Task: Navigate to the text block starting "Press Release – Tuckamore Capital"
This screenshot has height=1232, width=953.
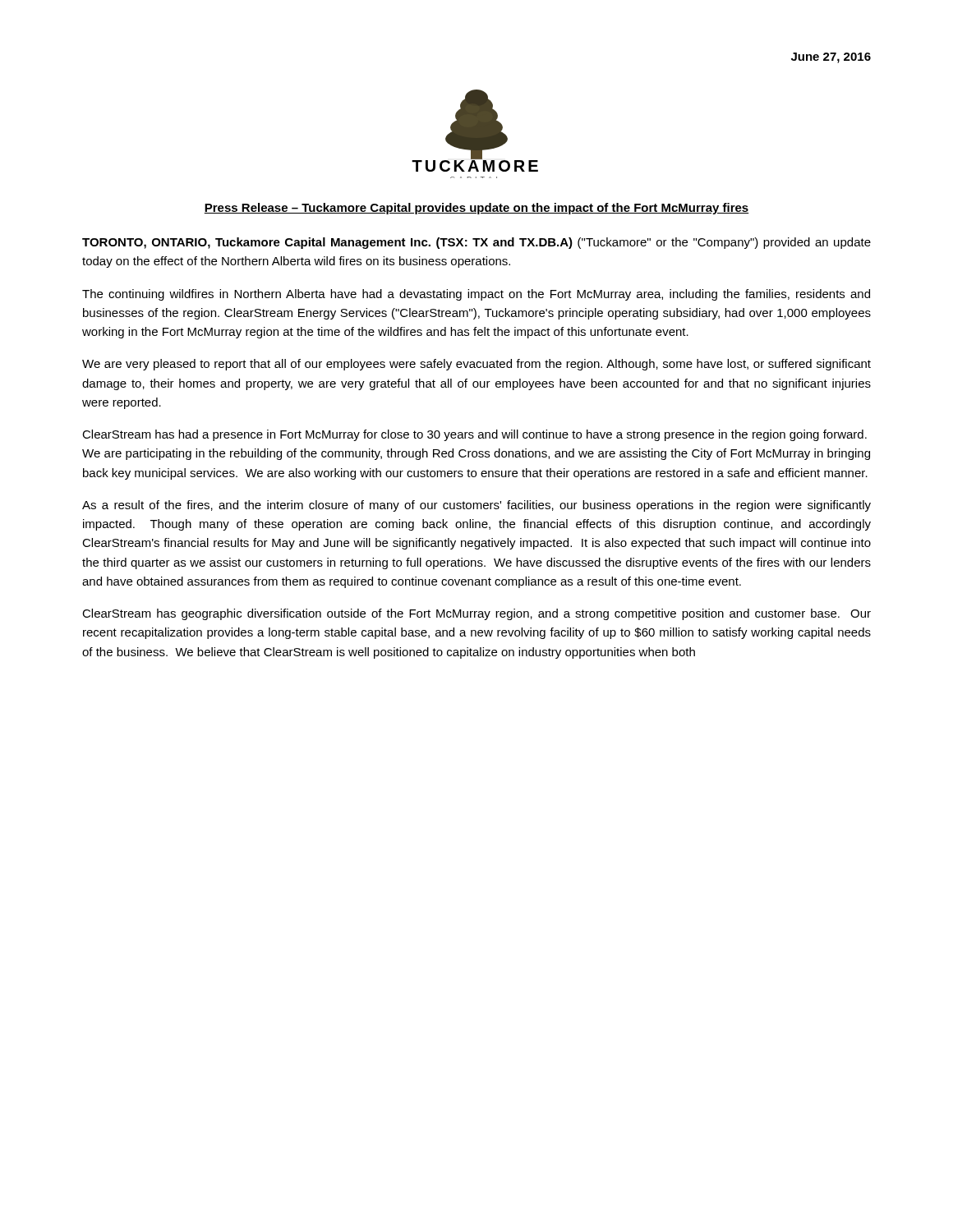Action: 476,207
